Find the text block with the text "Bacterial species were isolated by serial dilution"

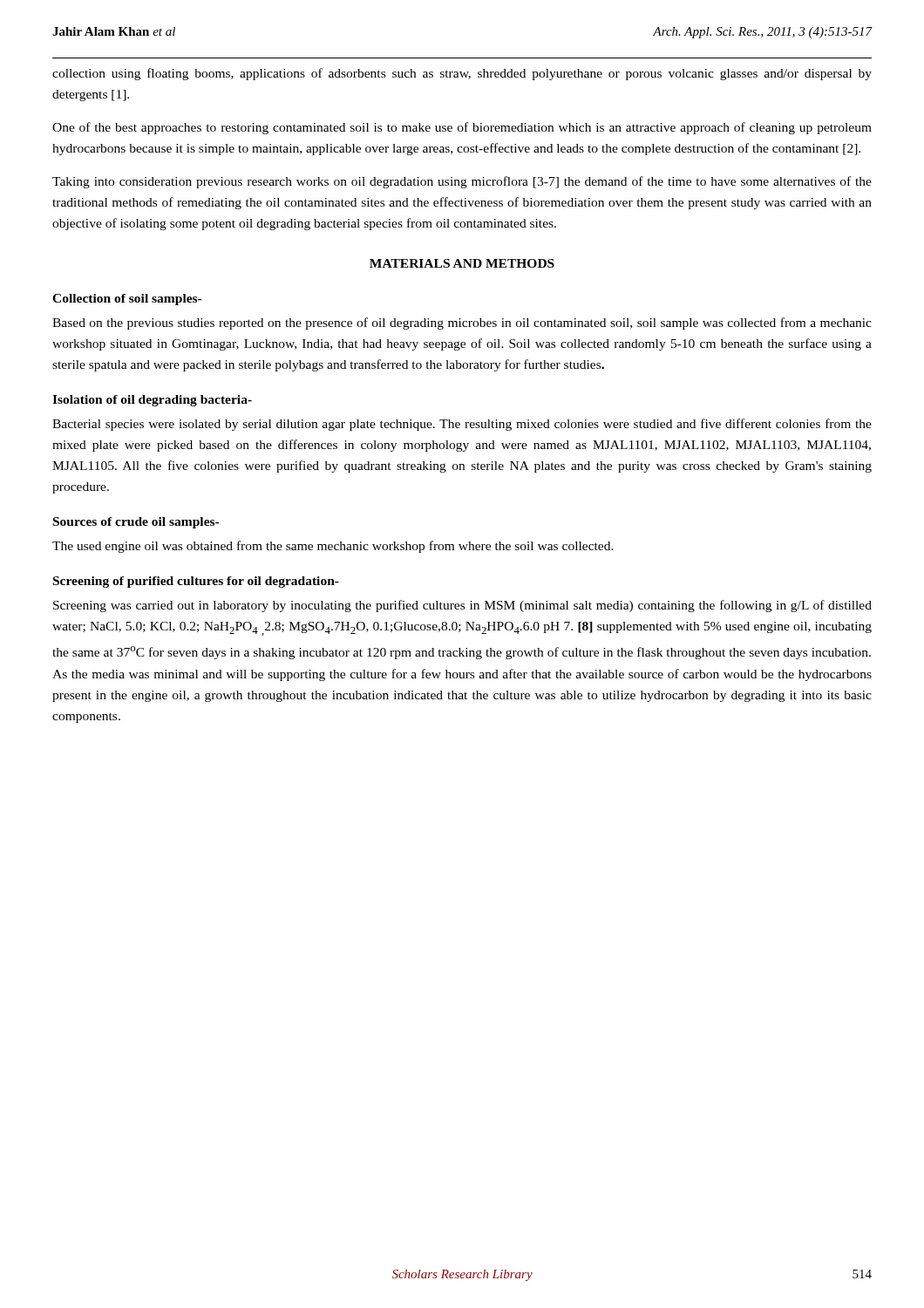tap(462, 455)
